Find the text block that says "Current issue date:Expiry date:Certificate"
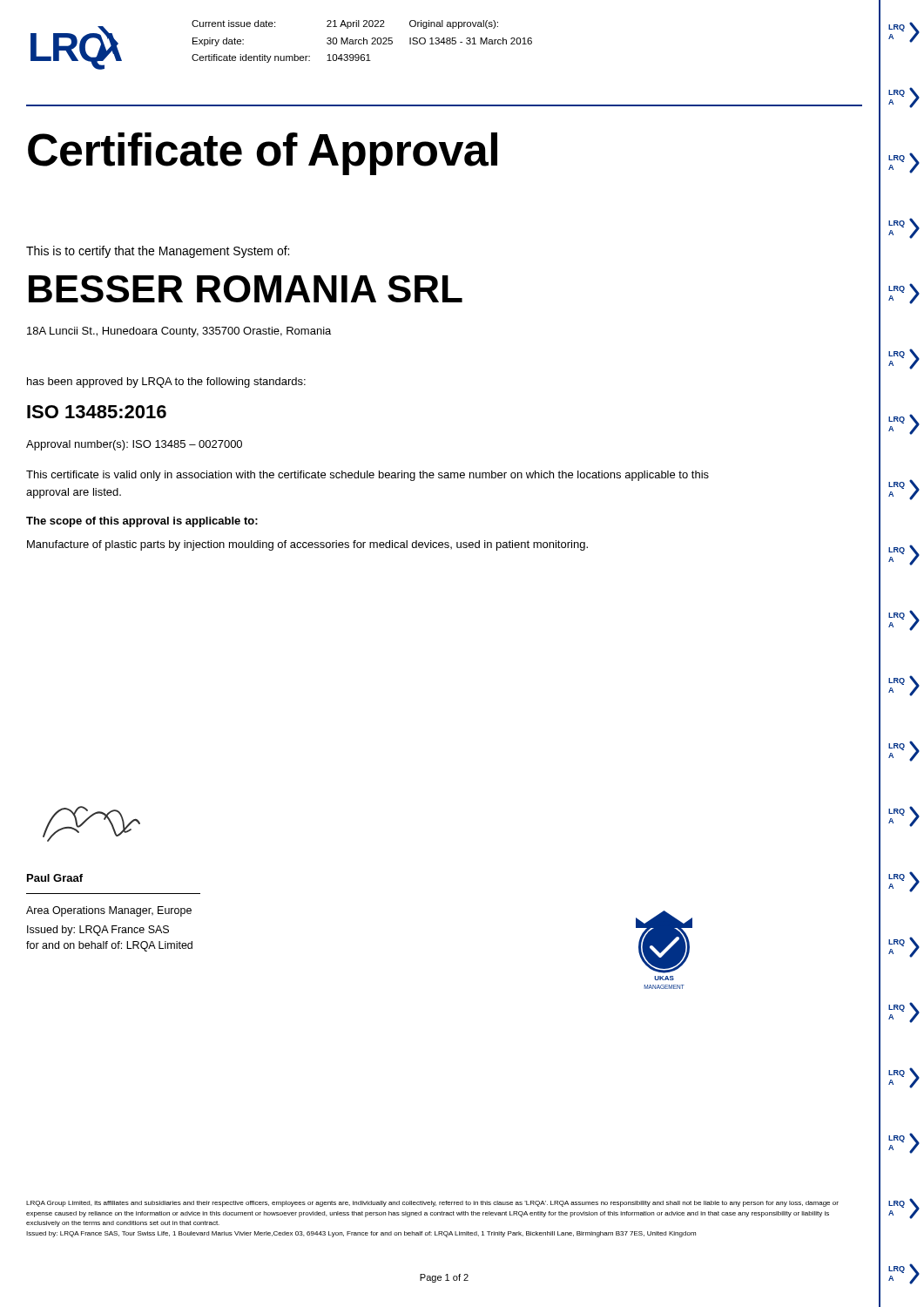924x1307 pixels. coord(370,41)
